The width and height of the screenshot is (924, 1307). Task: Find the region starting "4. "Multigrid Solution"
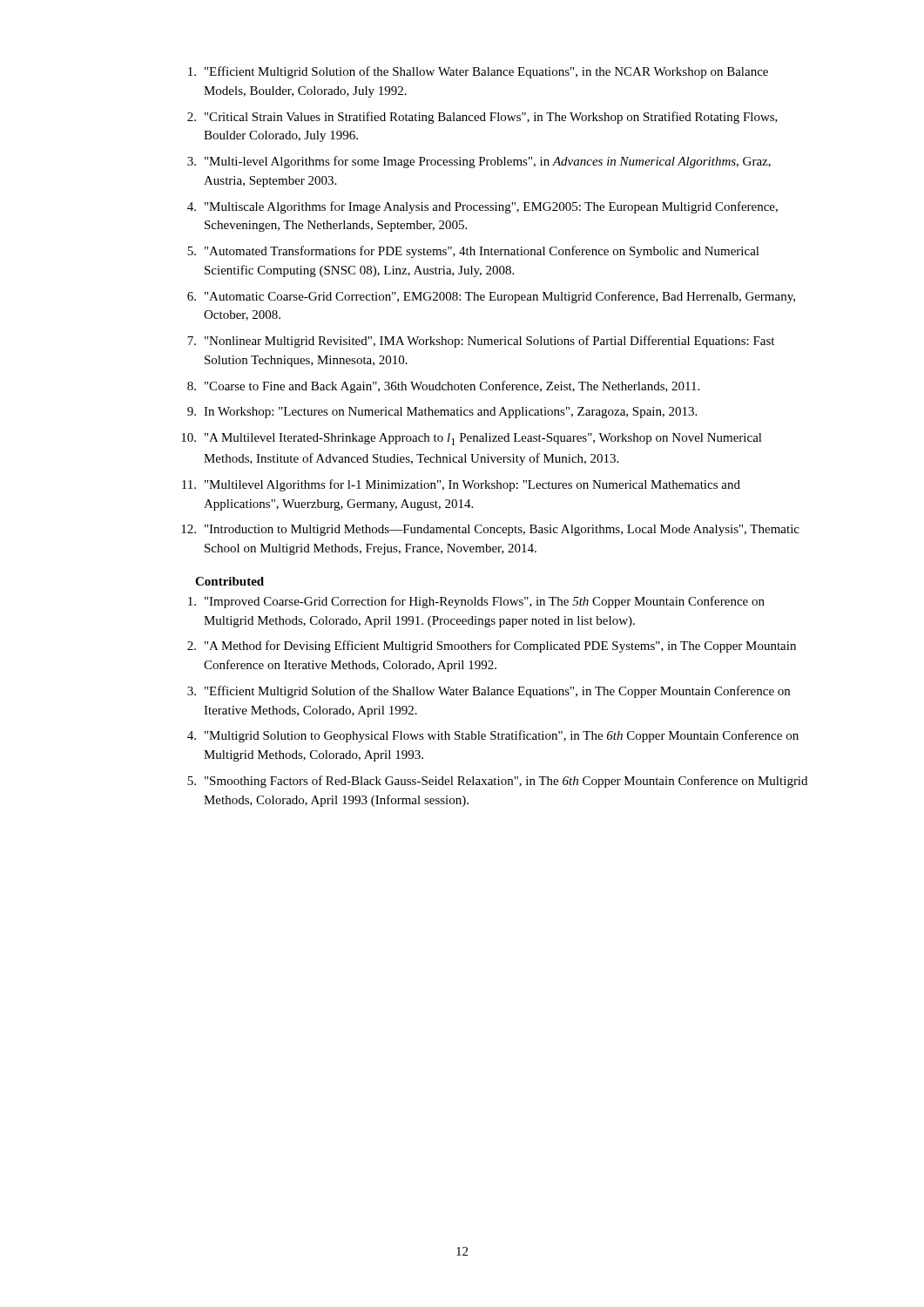point(488,746)
